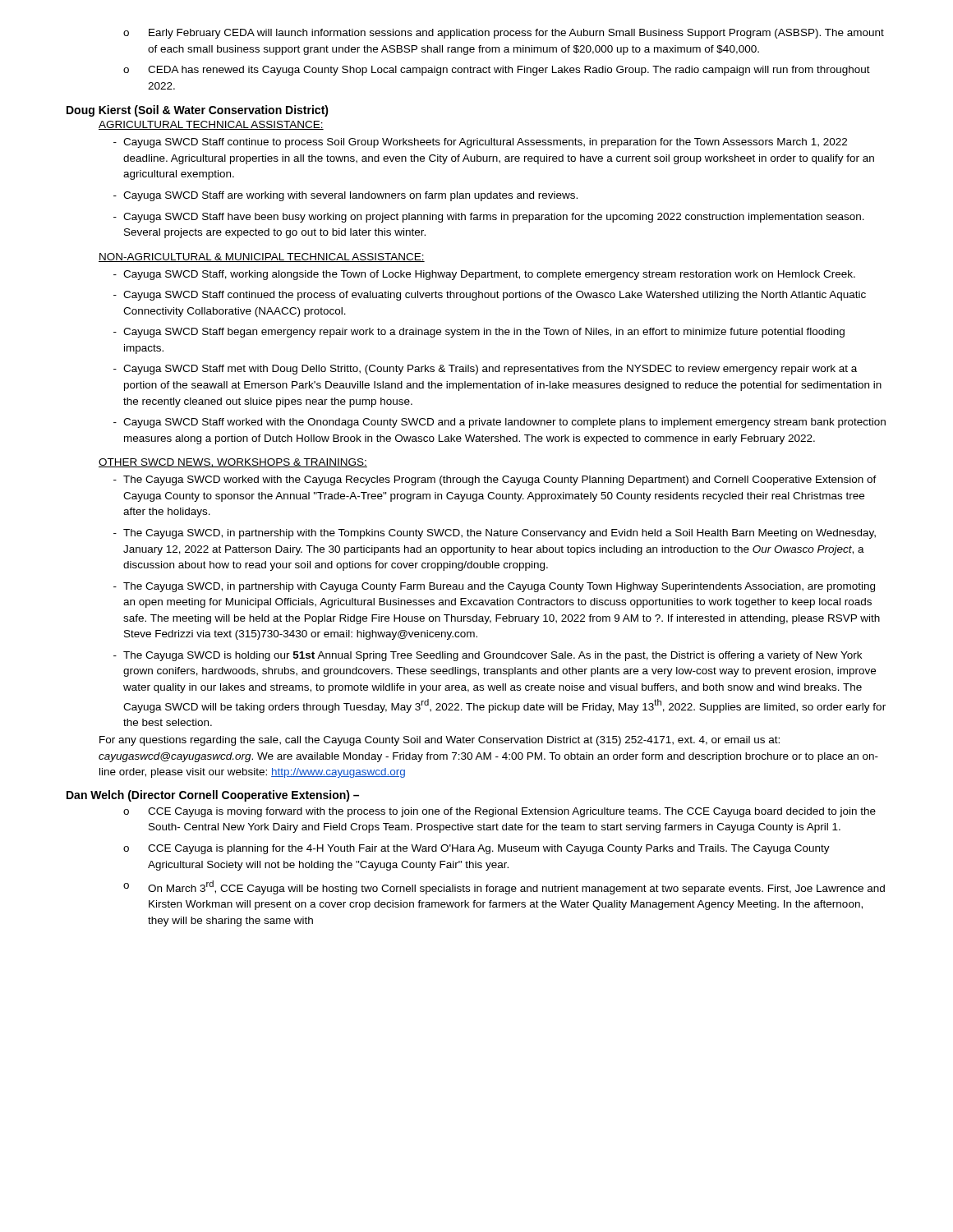Select the list item that says "- Cayuga SWCD Staff worked with"
Screen dimensions: 1232x953
(493, 430)
